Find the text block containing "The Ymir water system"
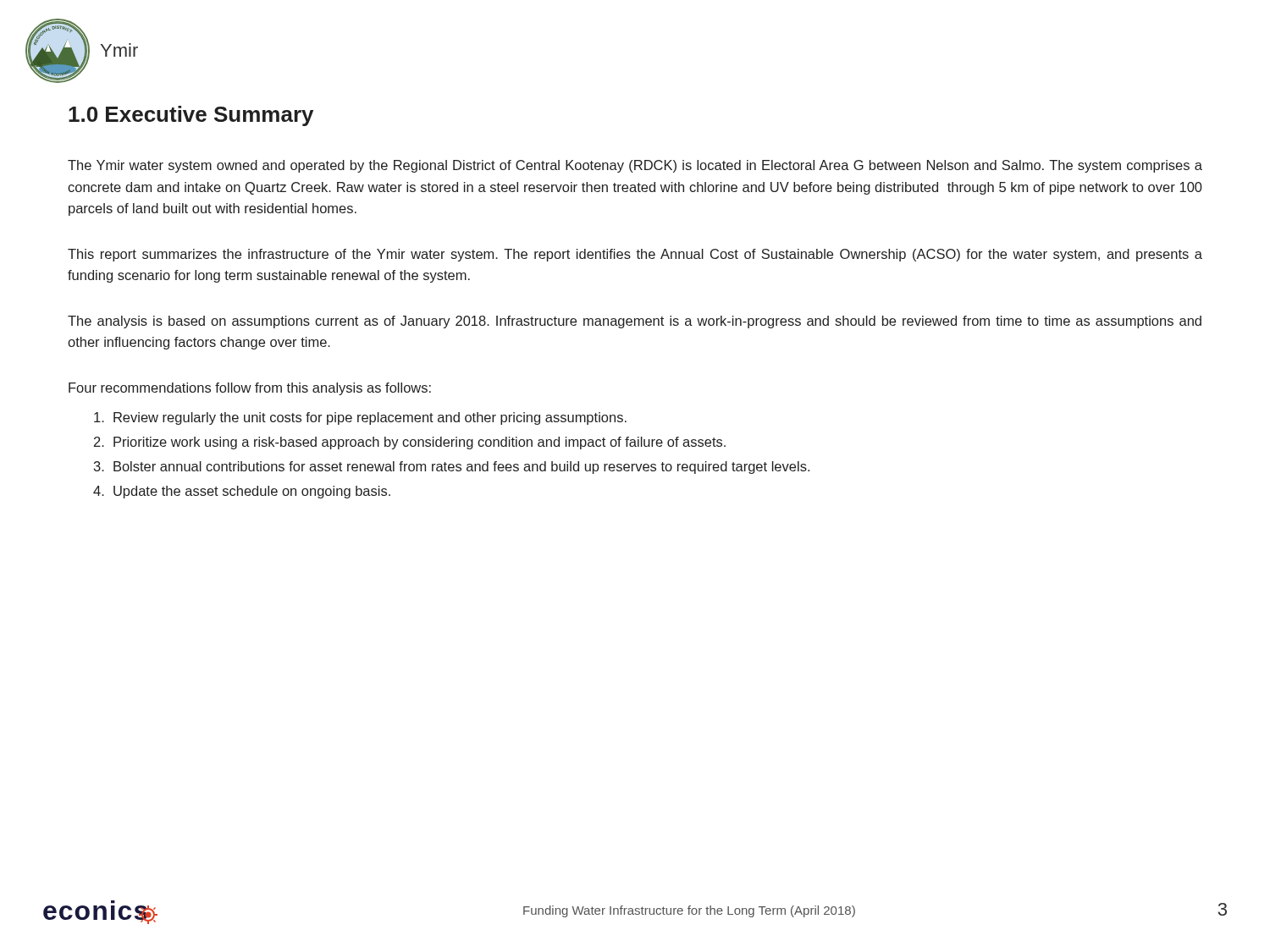Screen dimensions: 952x1270 [x=635, y=187]
